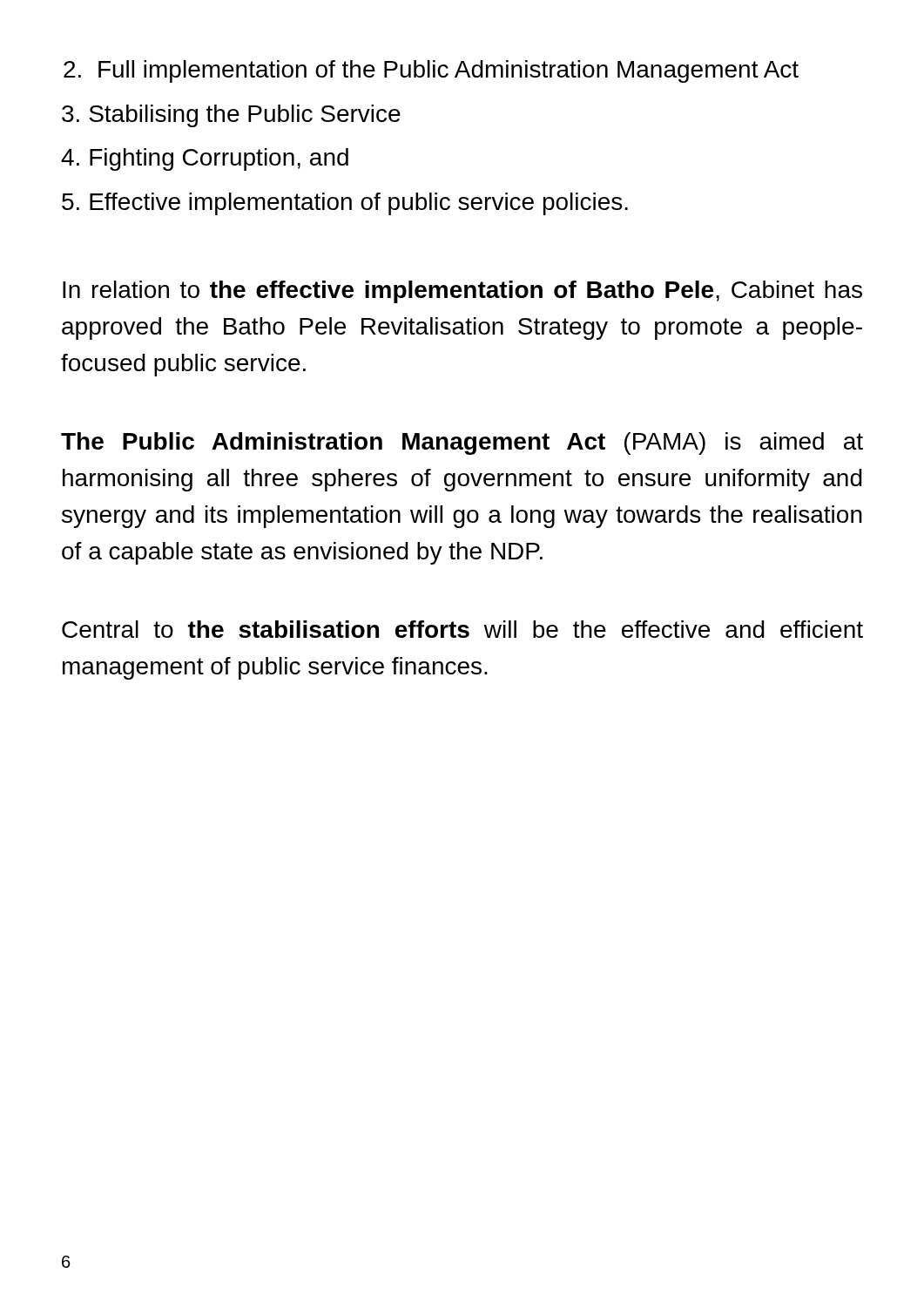Image resolution: width=924 pixels, height=1307 pixels.
Task: Select the text block starting "2. Full implementation of the"
Action: pyautogui.click(x=431, y=69)
